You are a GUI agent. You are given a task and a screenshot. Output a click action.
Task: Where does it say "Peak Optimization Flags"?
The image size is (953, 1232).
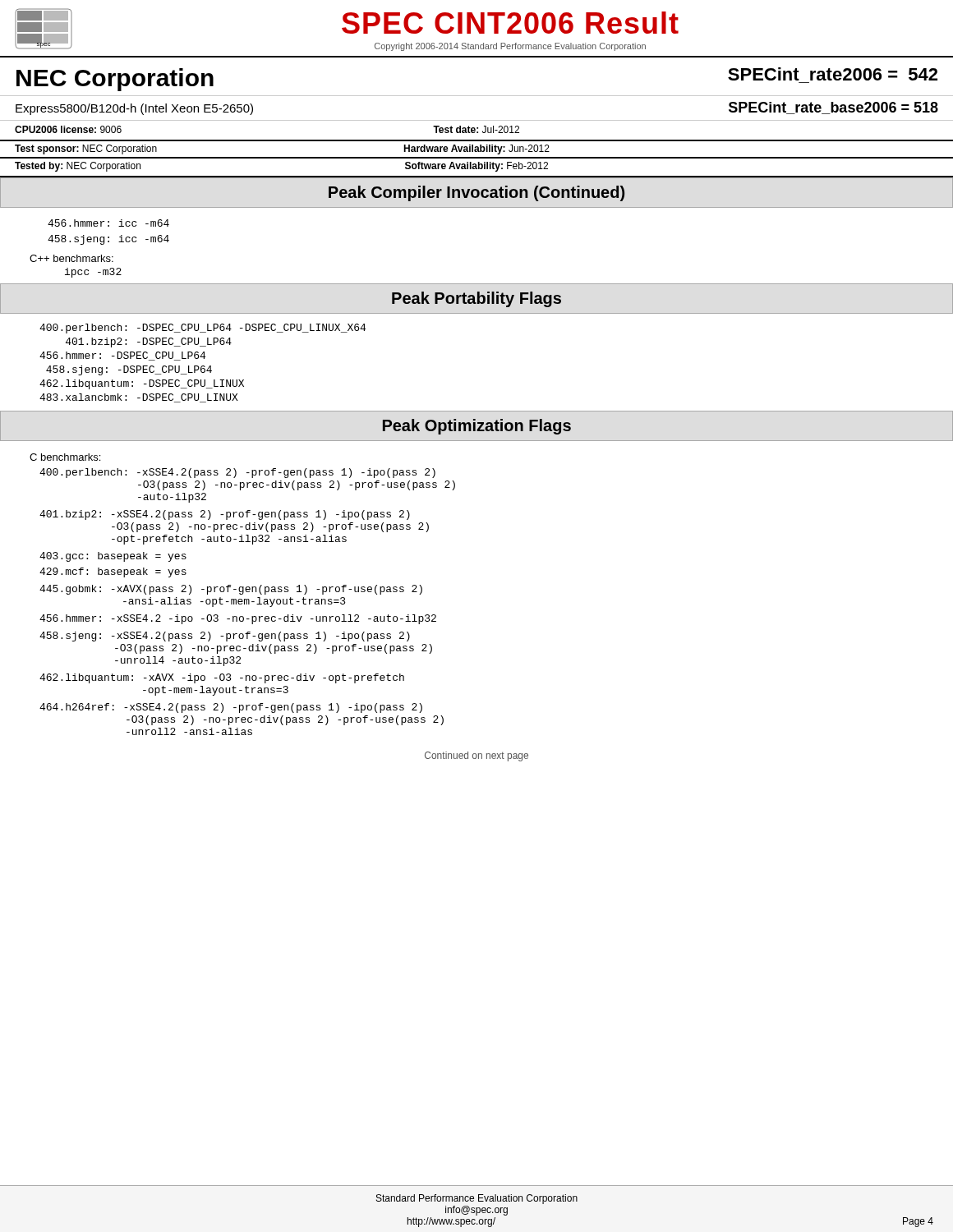[x=476, y=425]
